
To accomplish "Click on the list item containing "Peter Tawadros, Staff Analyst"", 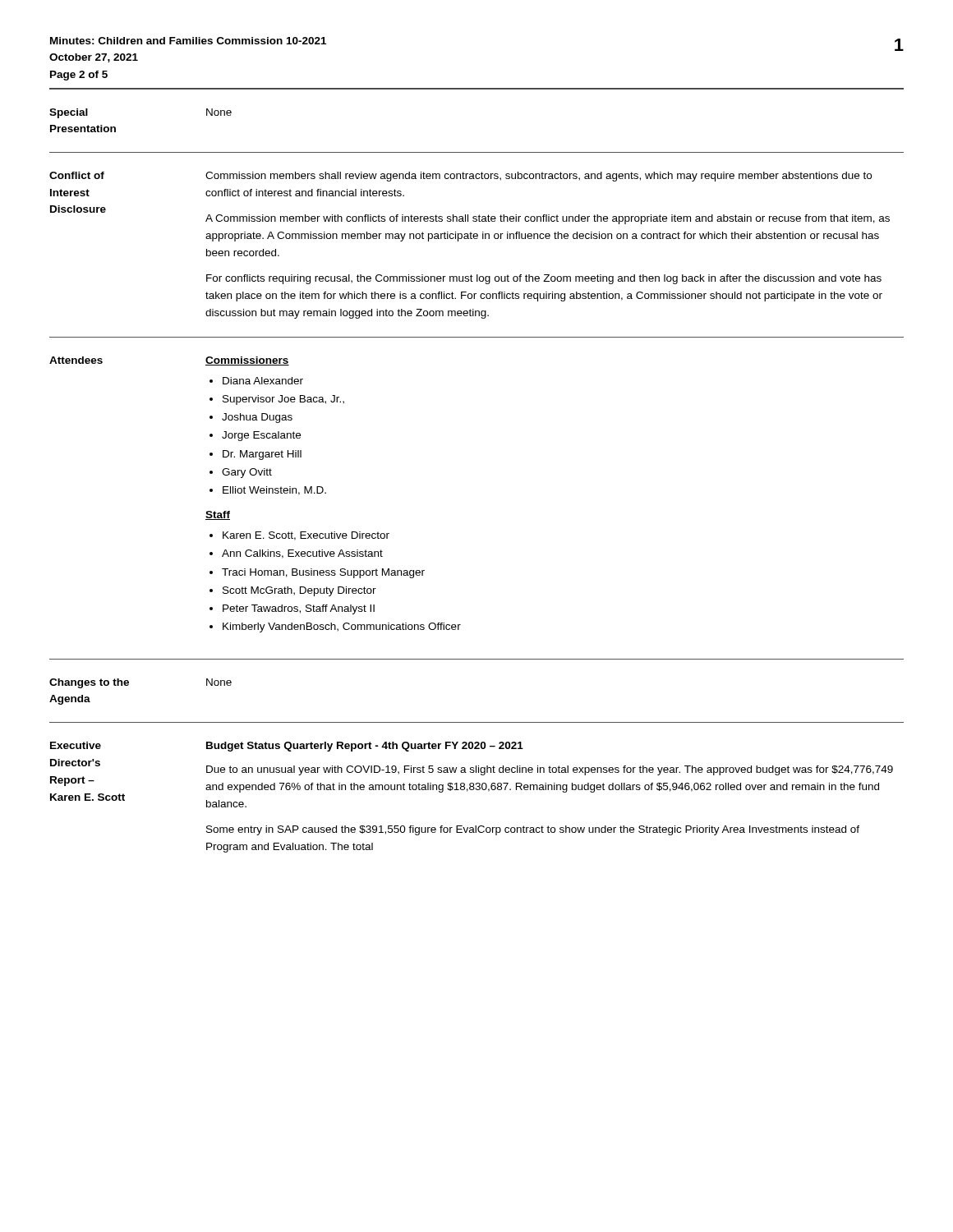I will pyautogui.click(x=299, y=608).
